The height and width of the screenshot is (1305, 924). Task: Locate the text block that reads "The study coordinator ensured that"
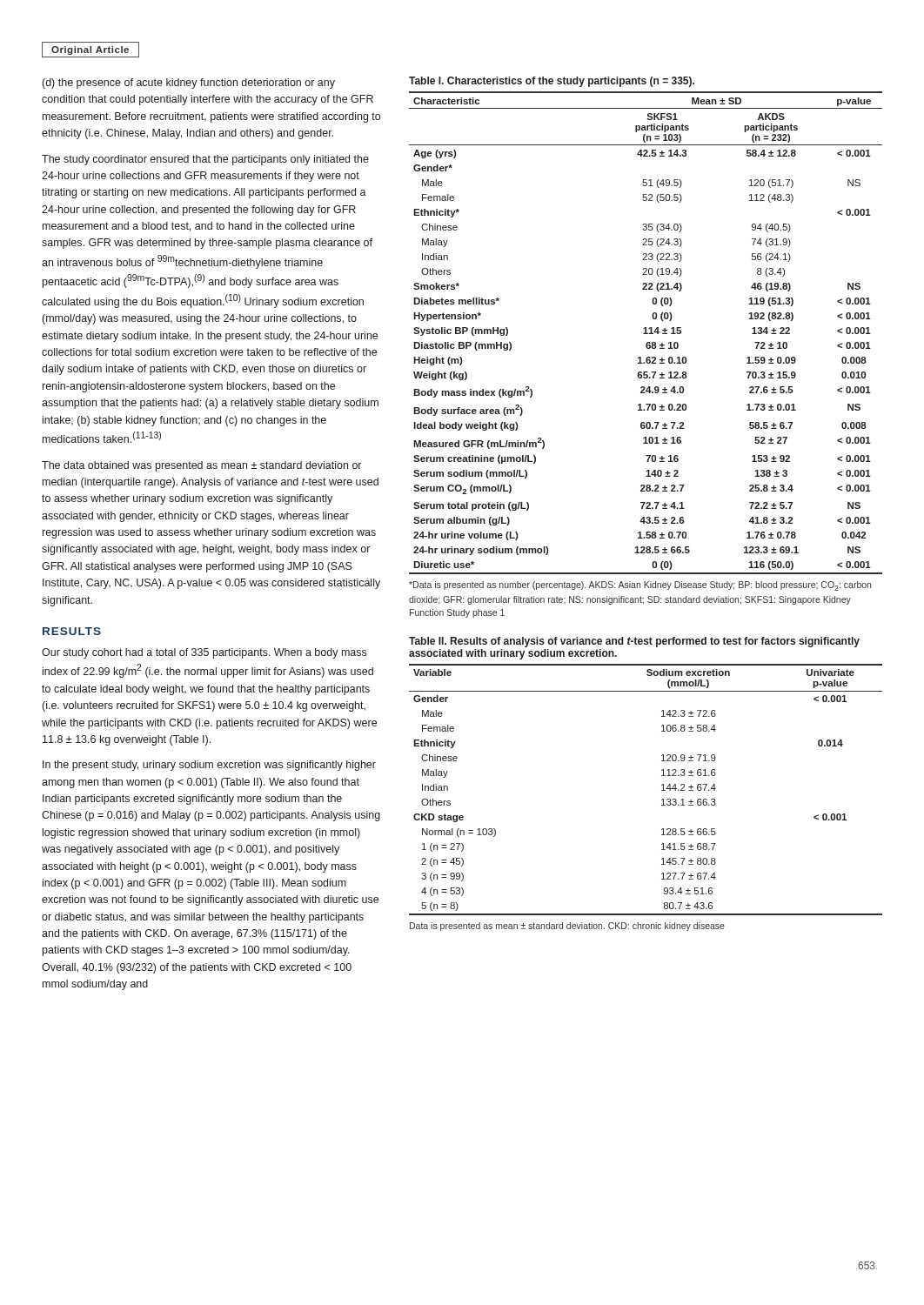point(210,299)
